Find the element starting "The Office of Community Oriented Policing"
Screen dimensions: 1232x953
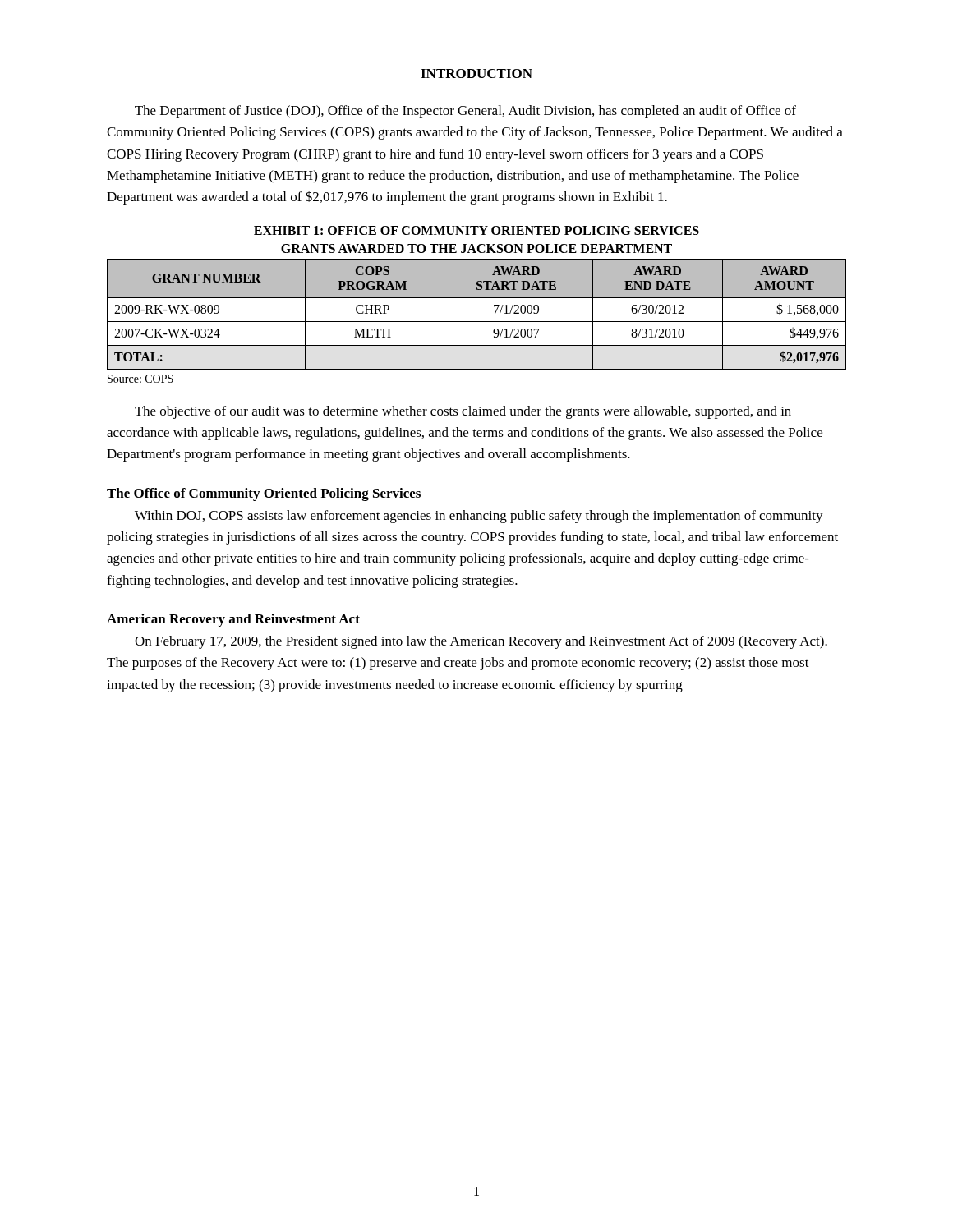264,493
